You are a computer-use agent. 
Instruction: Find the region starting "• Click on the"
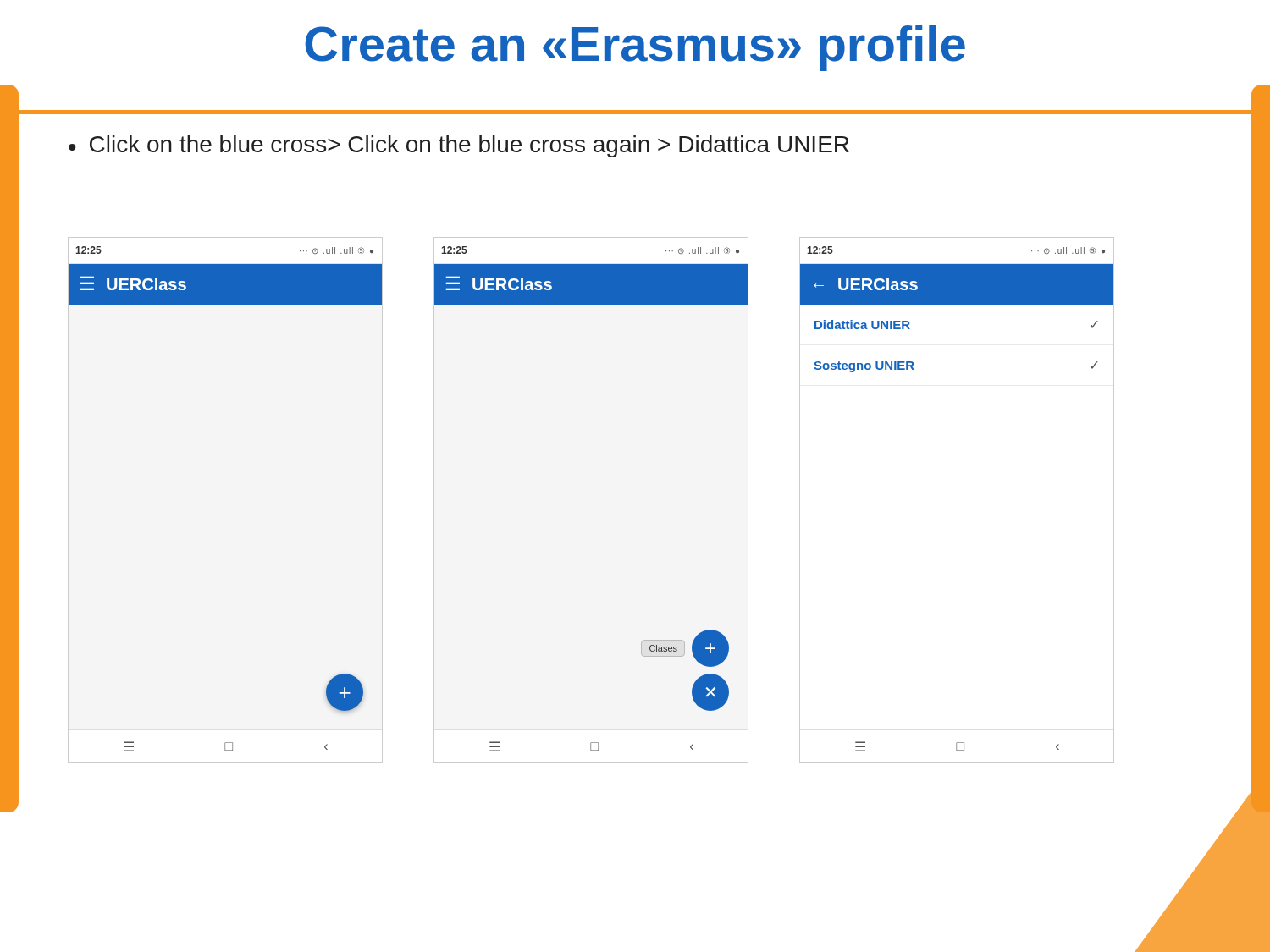tap(635, 146)
